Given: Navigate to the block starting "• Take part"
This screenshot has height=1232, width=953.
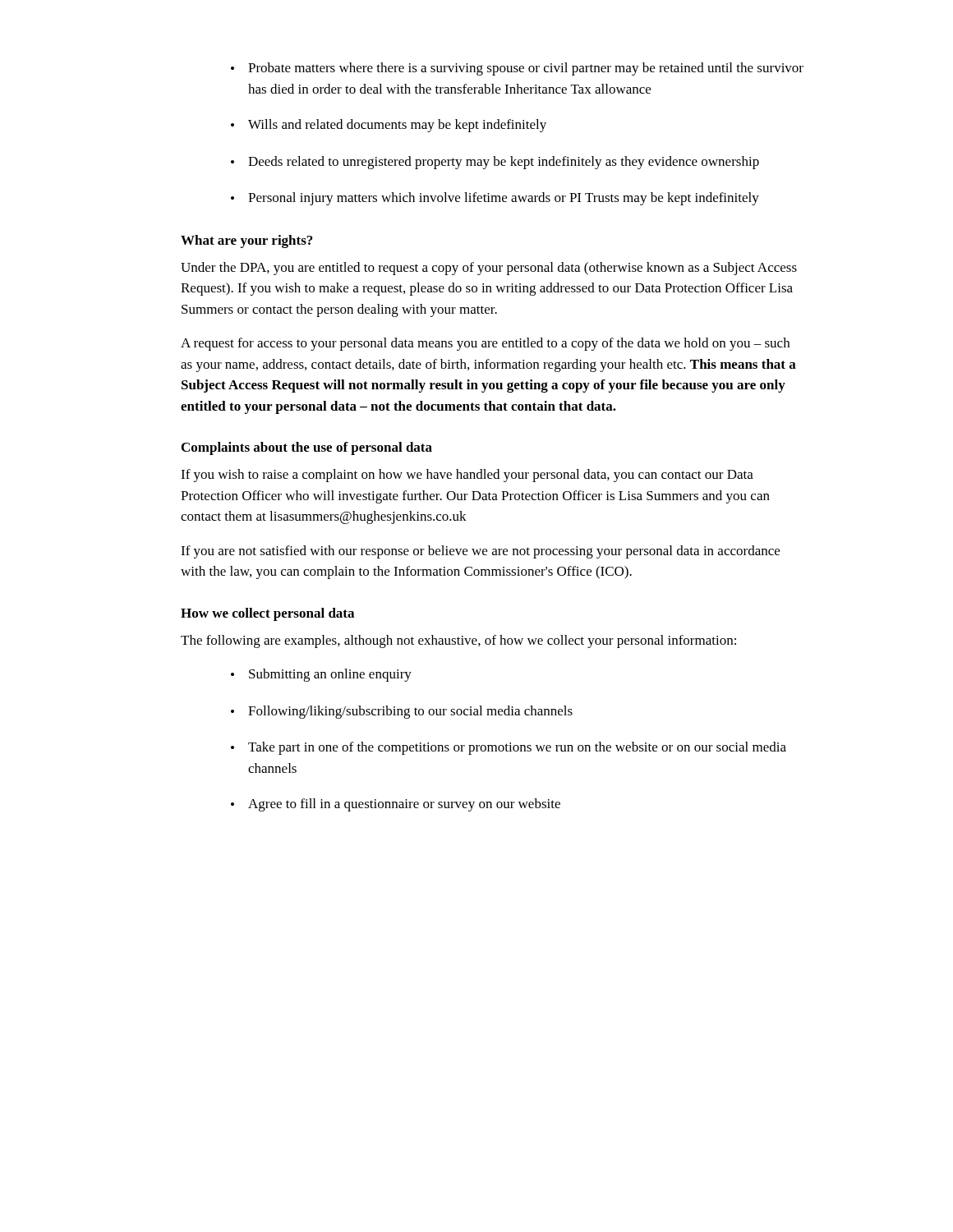Looking at the screenshot, I should pos(518,758).
